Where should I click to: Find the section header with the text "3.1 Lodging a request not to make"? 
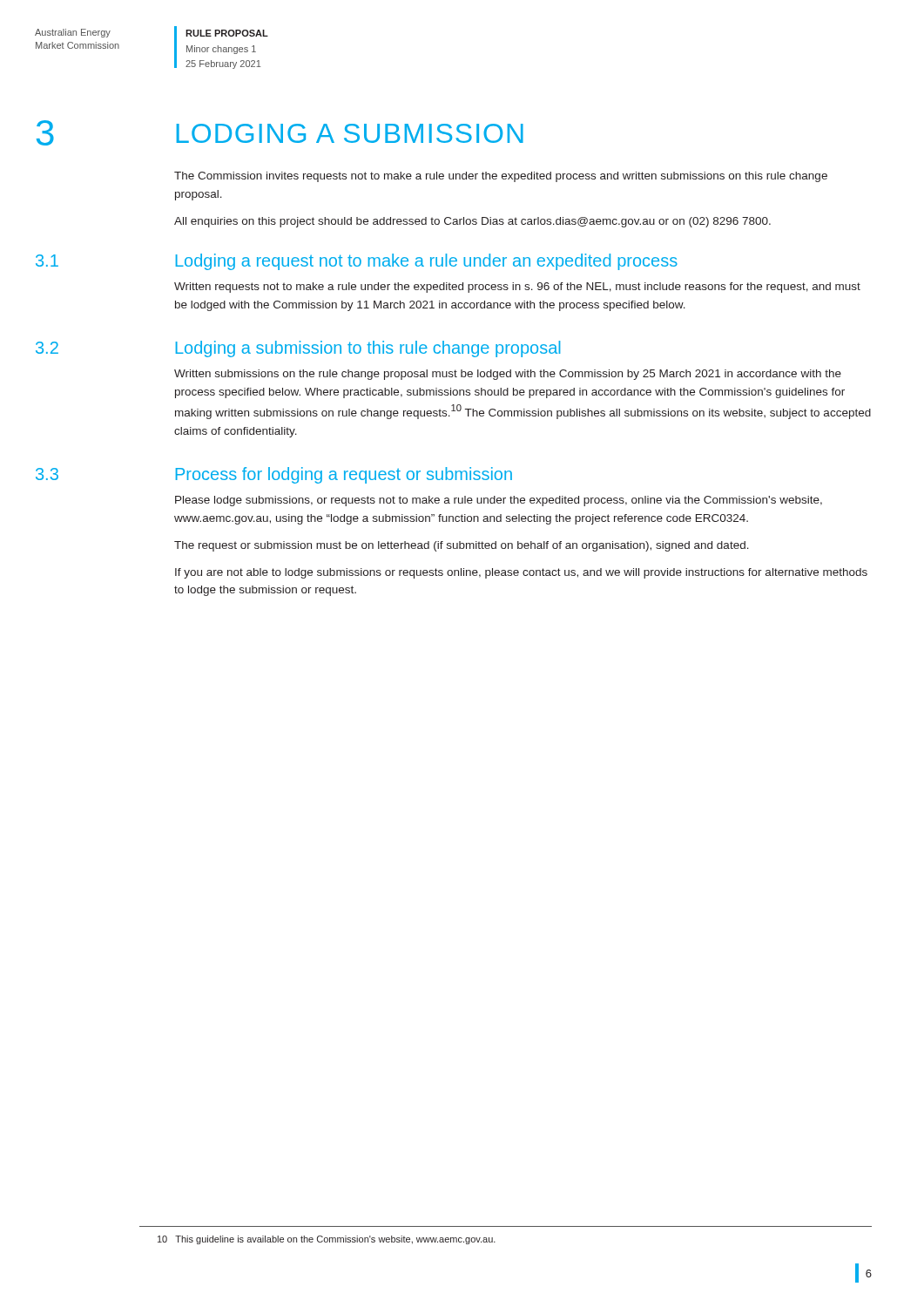point(356,260)
